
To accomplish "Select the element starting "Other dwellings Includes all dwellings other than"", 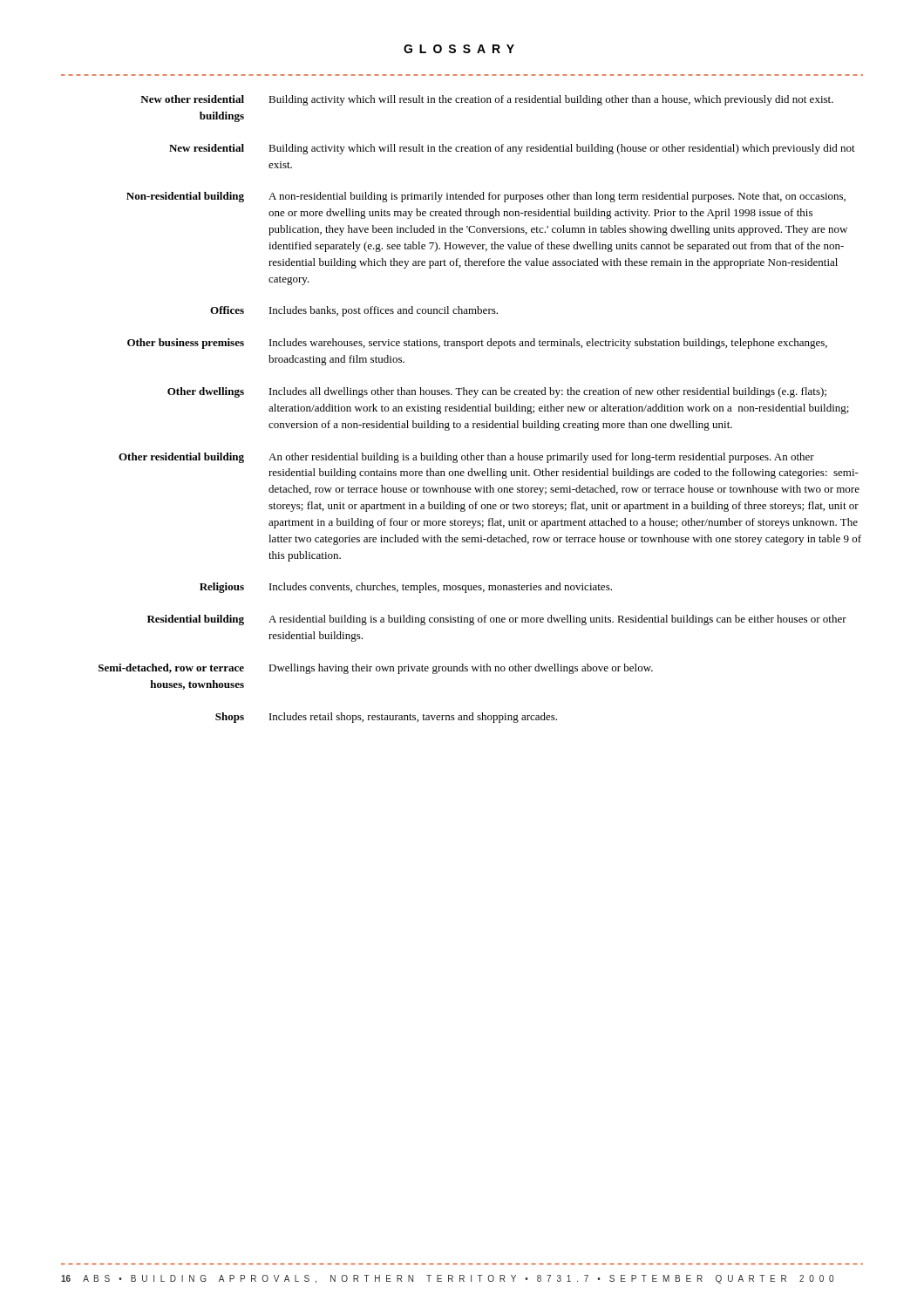I will (x=462, y=408).
